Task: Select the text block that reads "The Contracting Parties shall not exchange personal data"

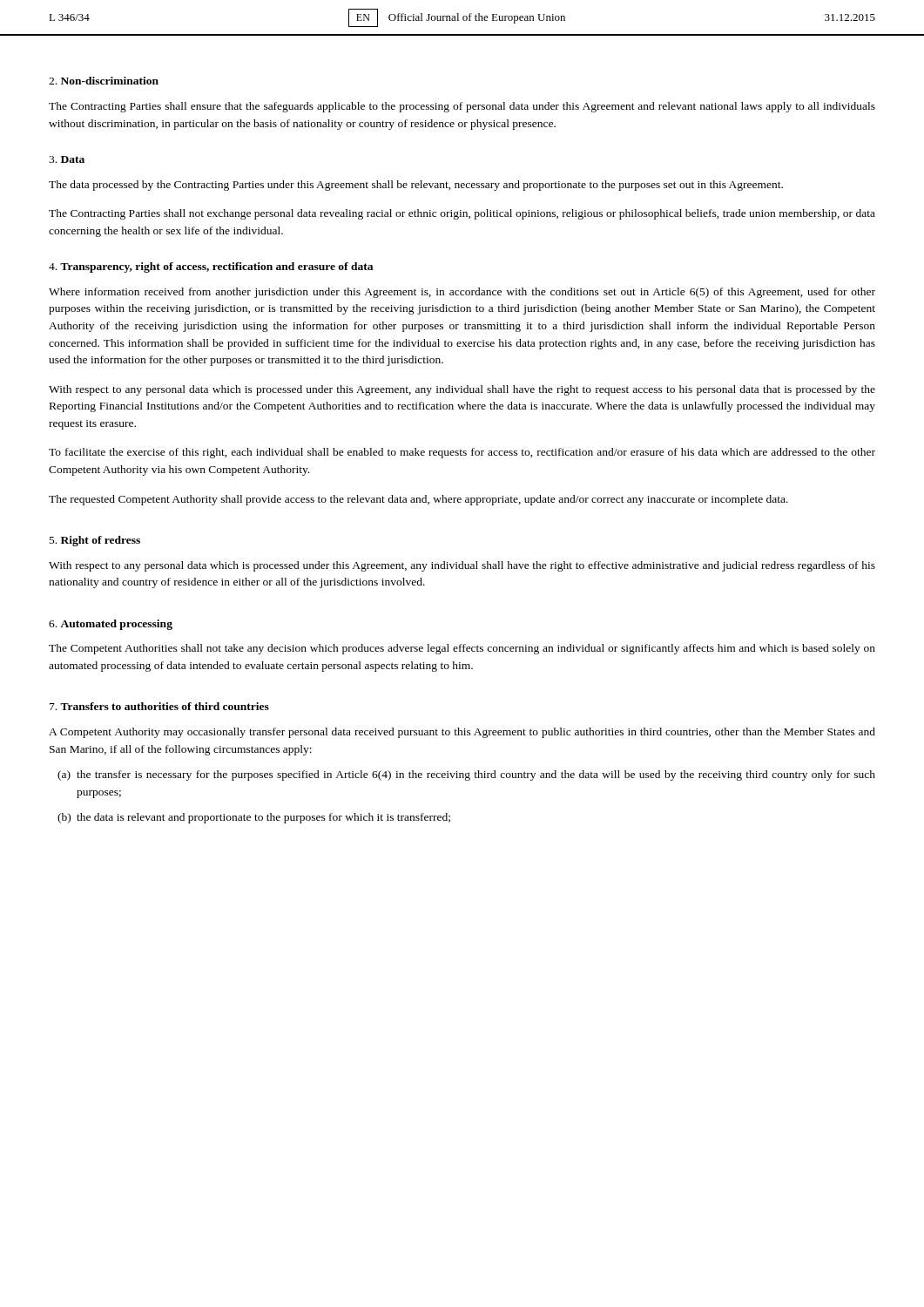Action: point(462,222)
